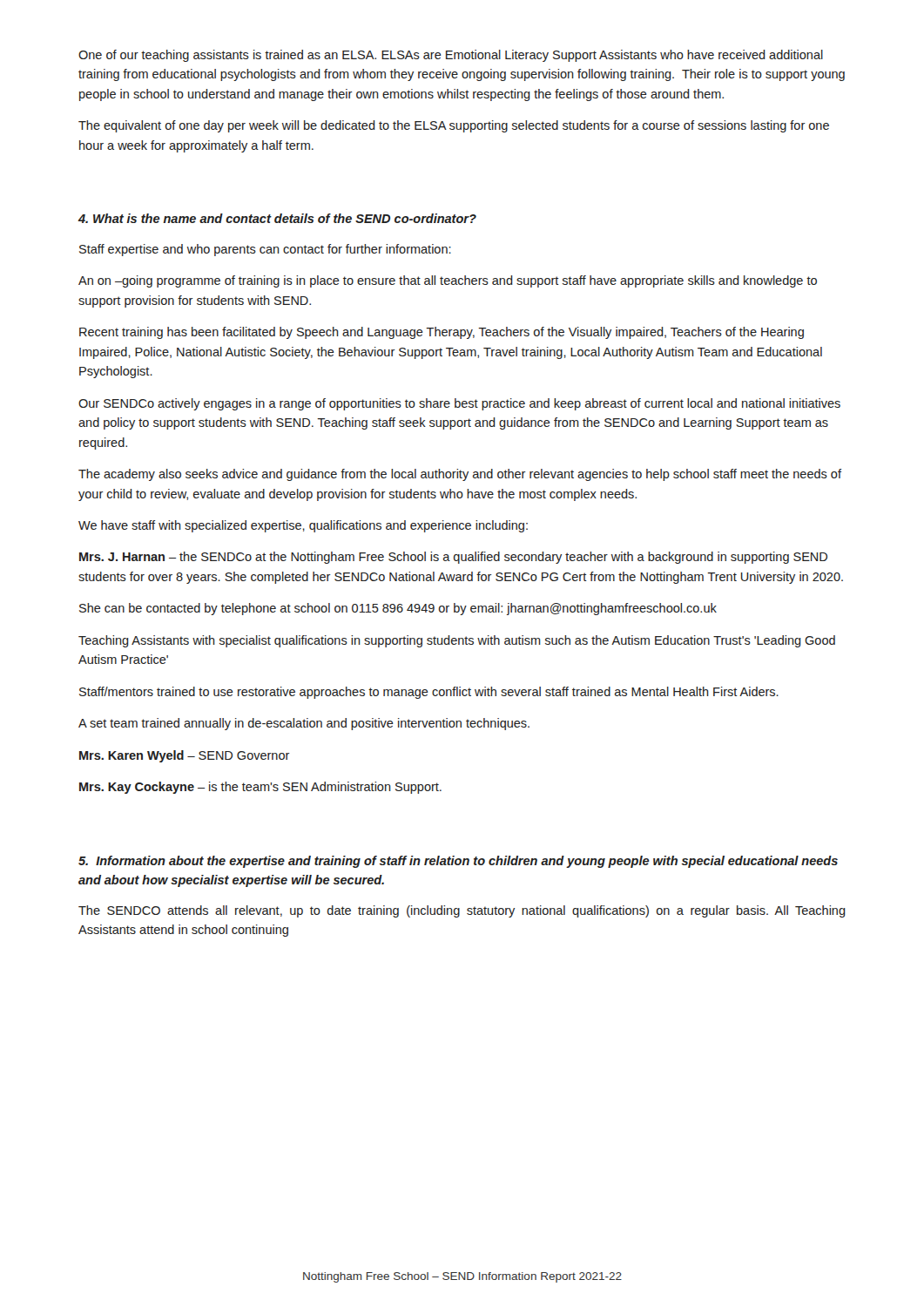This screenshot has width=924, height=1307.
Task: Locate the text block that reads "We have staff with"
Action: coord(303,525)
